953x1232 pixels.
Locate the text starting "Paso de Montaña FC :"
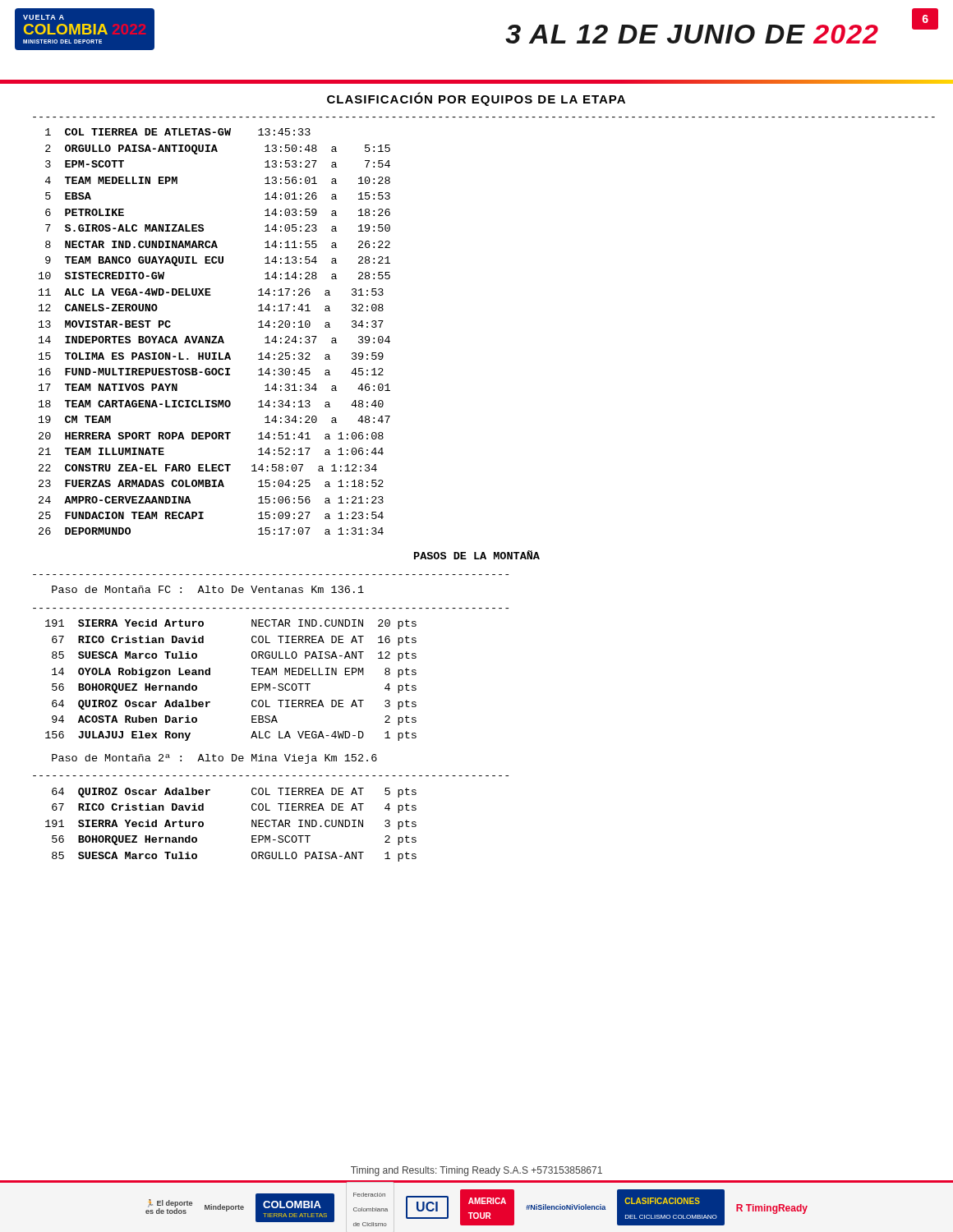pyautogui.click(x=476, y=583)
